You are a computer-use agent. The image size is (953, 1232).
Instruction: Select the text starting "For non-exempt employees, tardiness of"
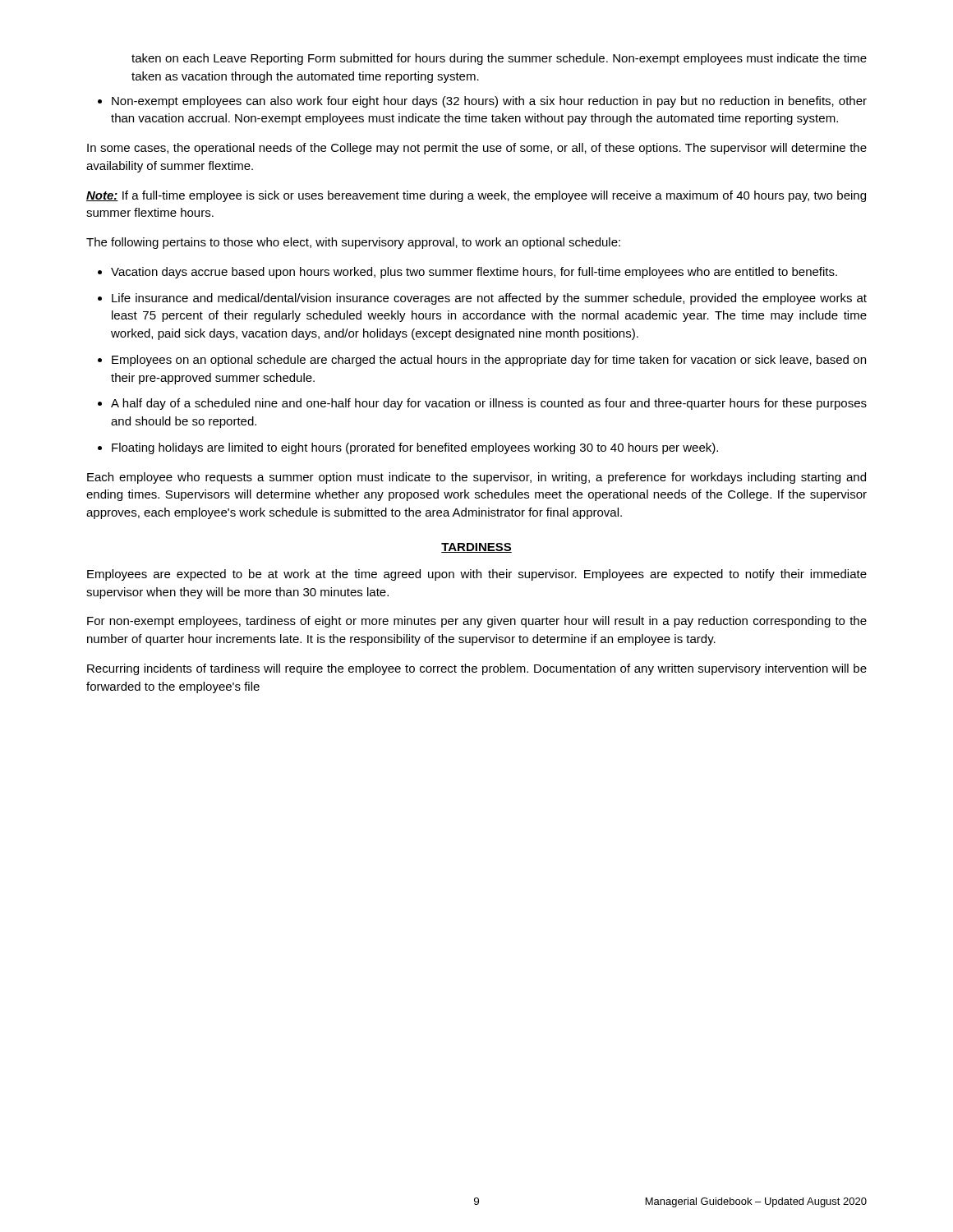click(x=476, y=630)
